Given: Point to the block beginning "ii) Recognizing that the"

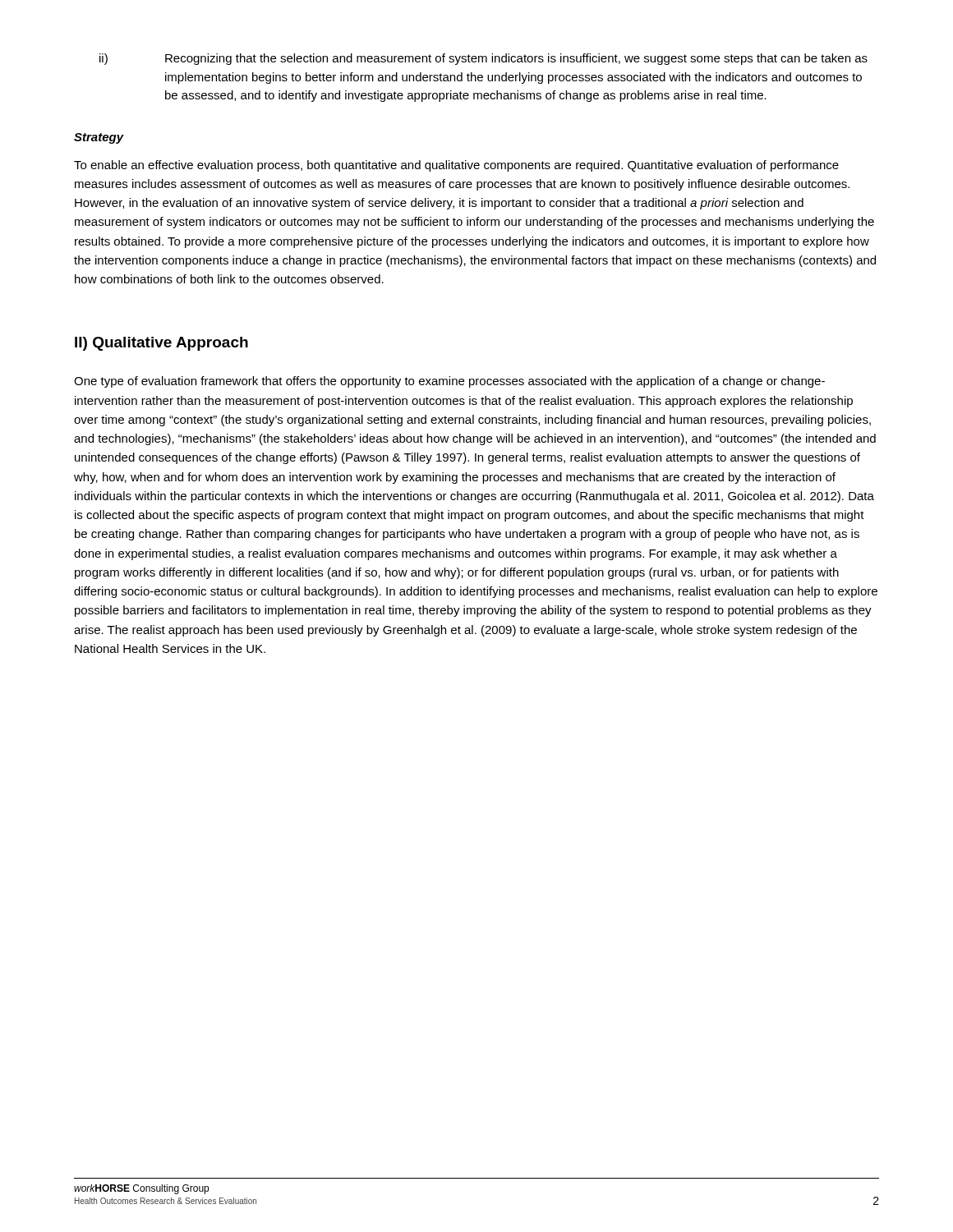Looking at the screenshot, I should 476,77.
